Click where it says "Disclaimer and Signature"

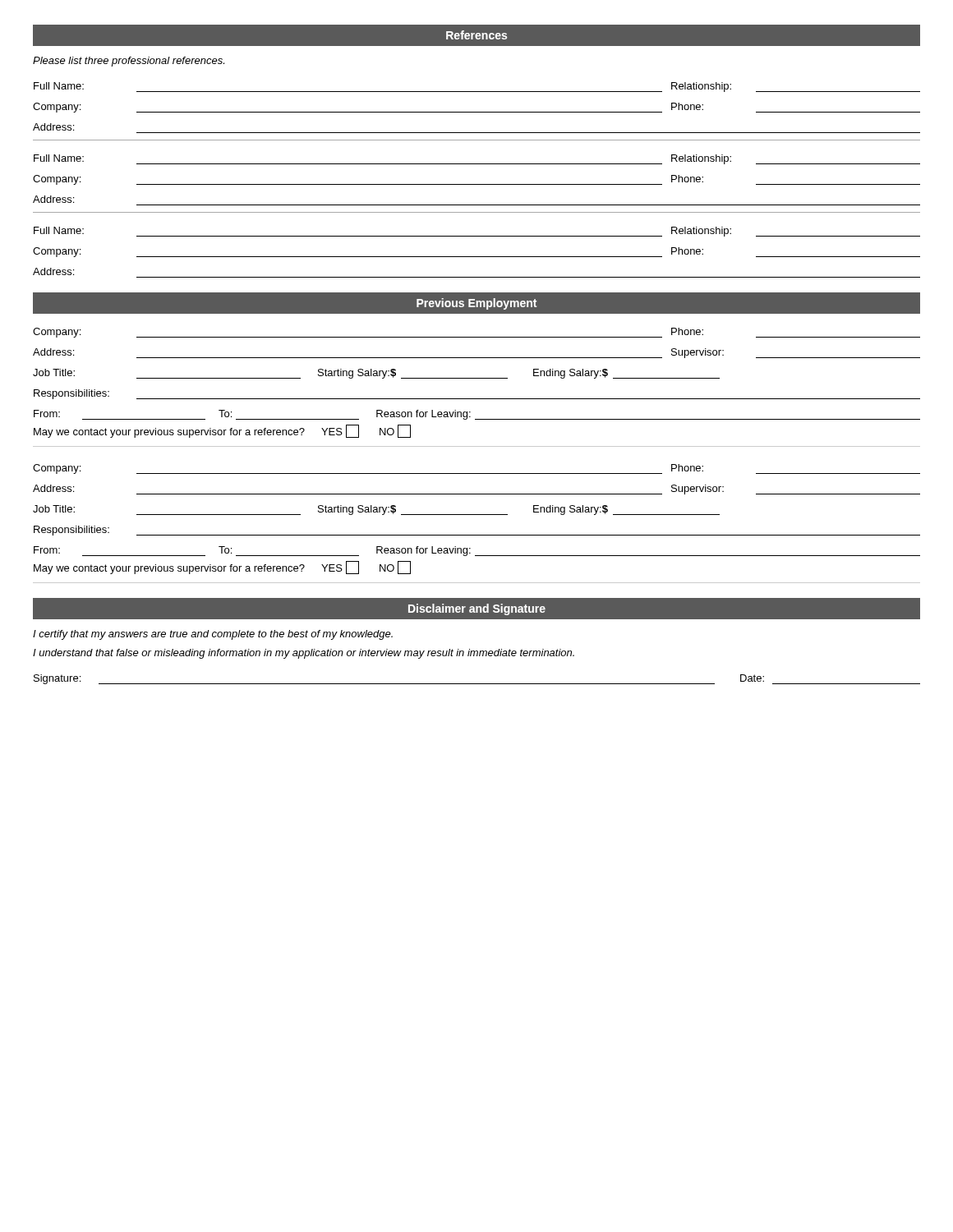point(476,609)
